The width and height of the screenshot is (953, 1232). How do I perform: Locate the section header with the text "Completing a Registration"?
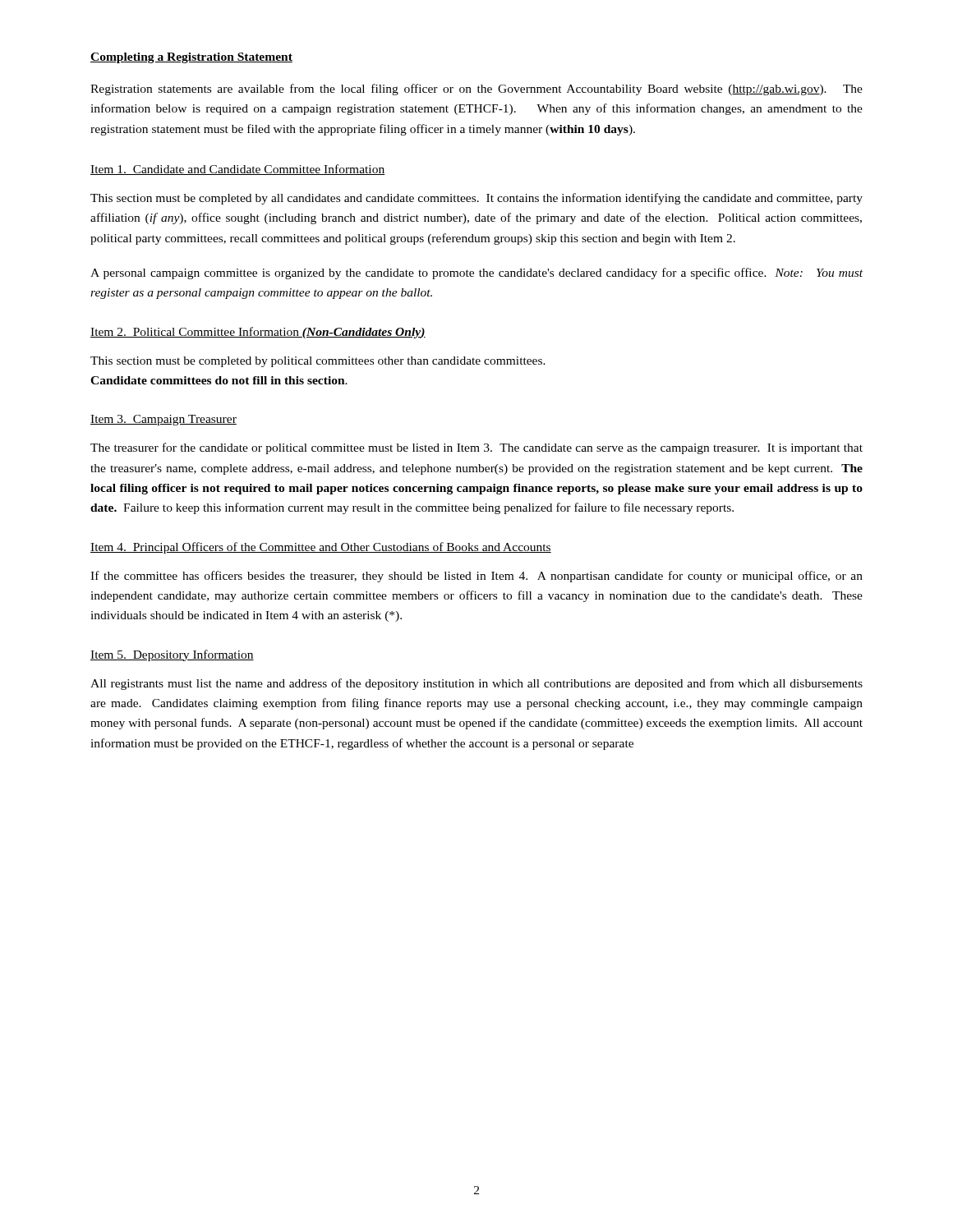coord(191,56)
